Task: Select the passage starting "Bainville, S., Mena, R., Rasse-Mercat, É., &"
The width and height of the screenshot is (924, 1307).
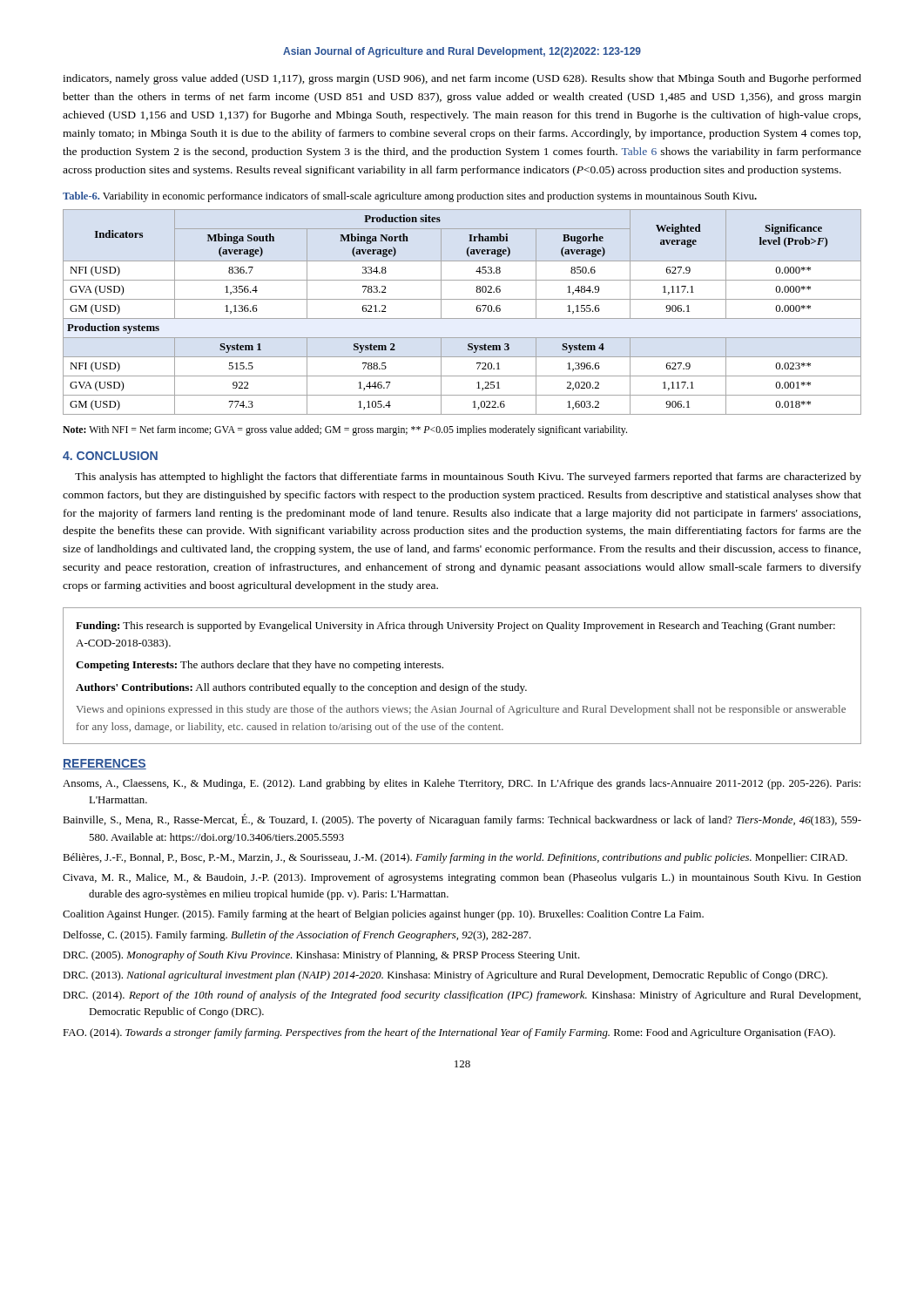Action: [x=462, y=829]
